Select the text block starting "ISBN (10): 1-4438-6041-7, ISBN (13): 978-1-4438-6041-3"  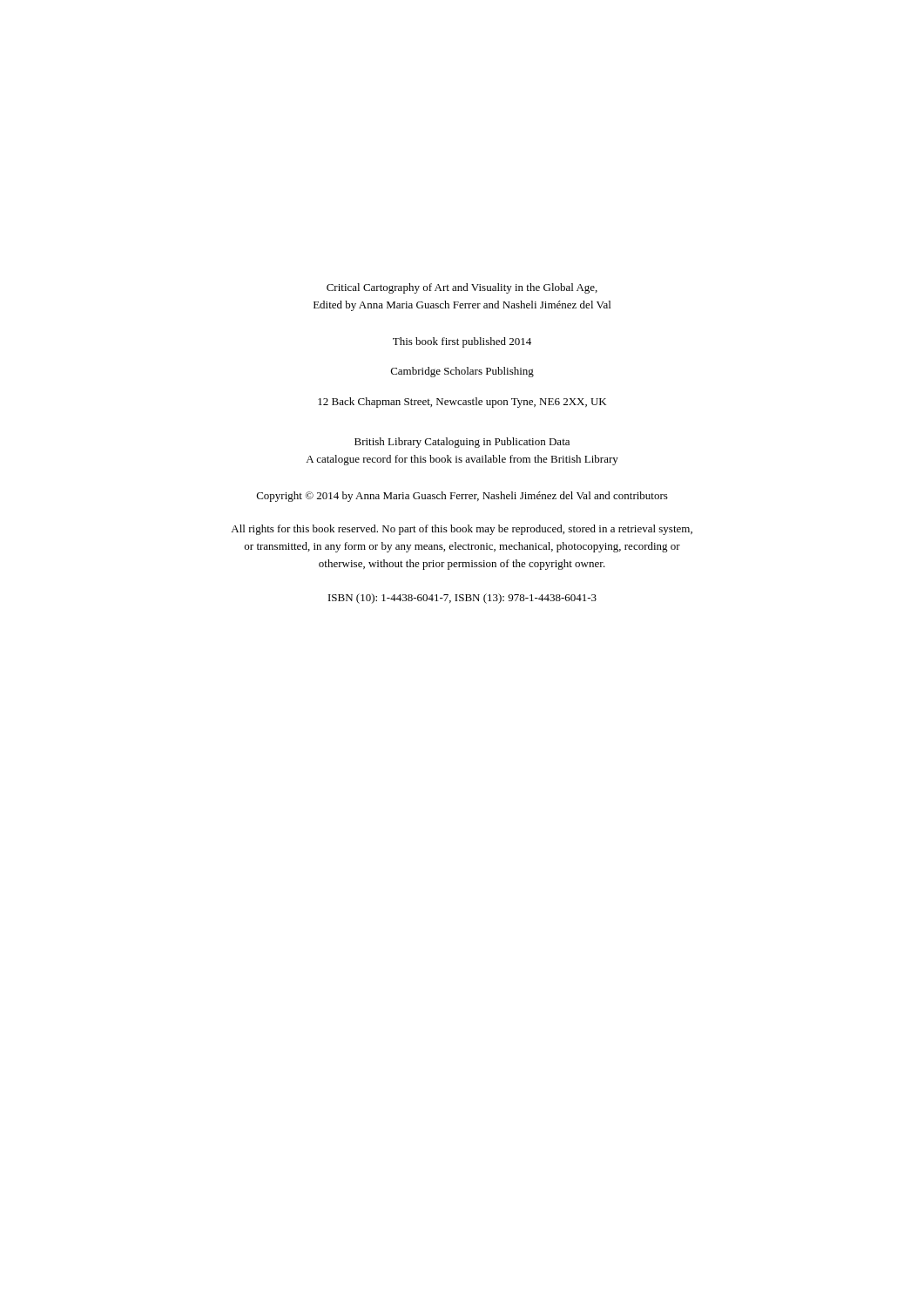(462, 597)
